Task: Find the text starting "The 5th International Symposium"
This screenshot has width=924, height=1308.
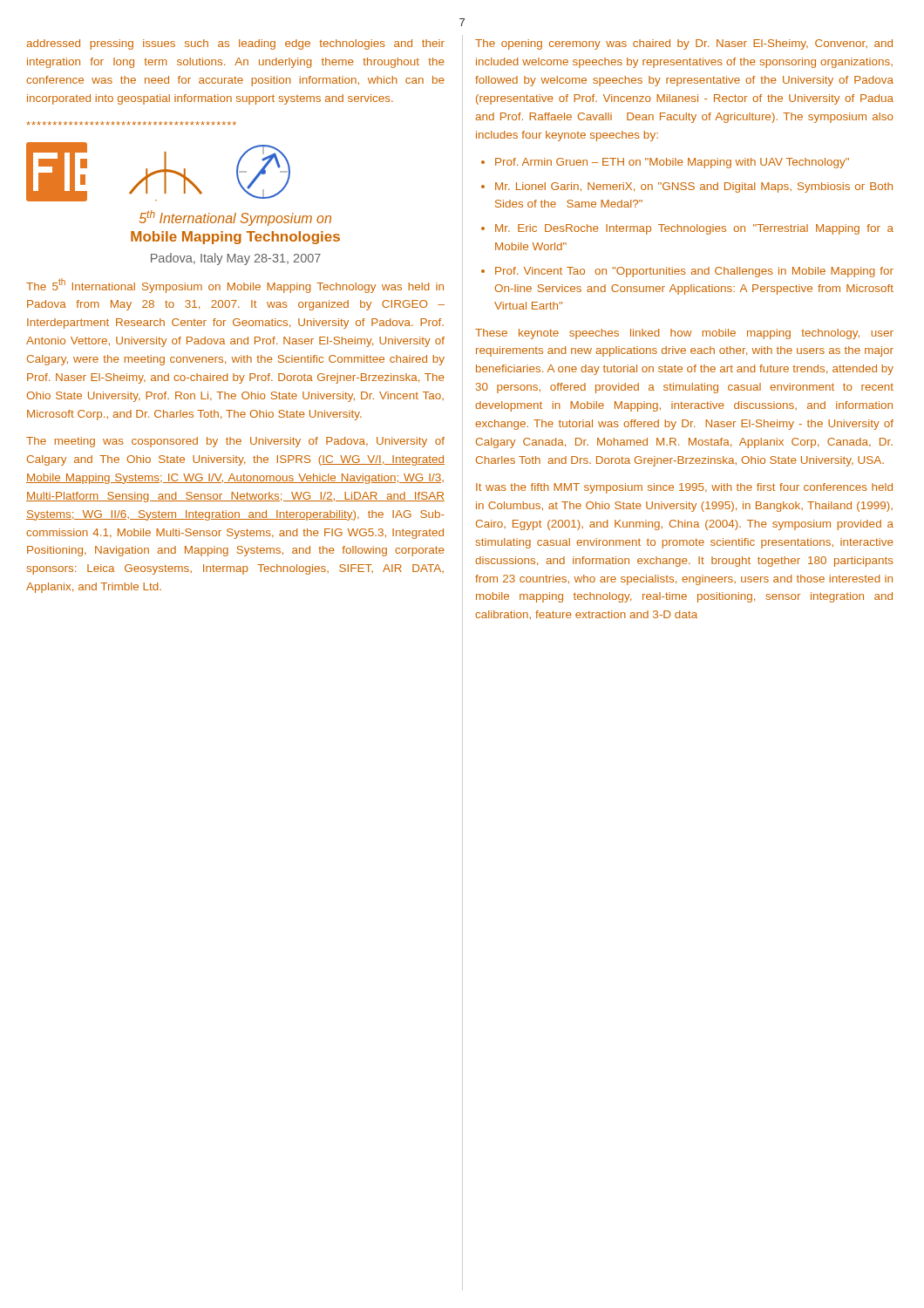Action: coord(235,349)
